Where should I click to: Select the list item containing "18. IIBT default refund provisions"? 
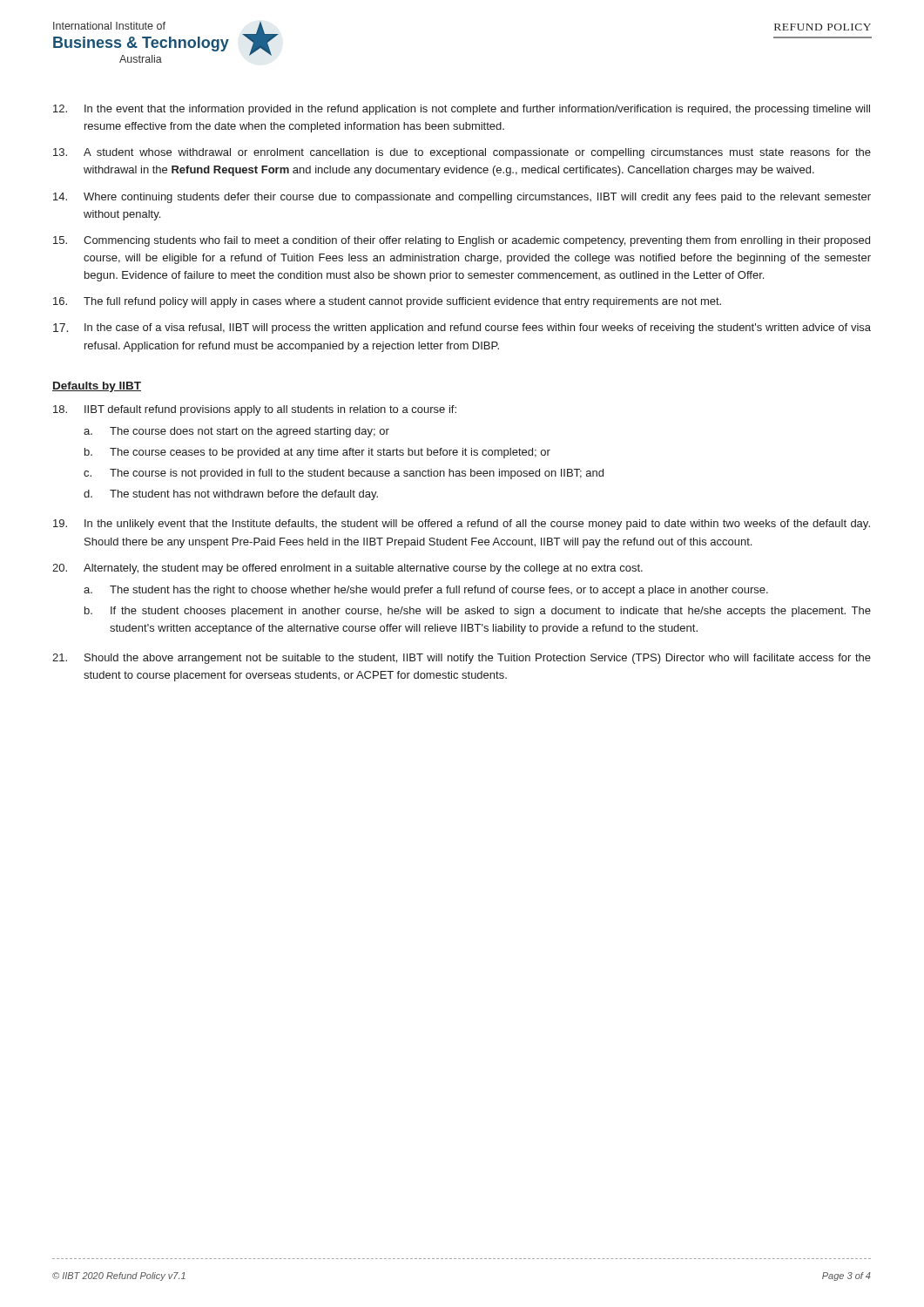462,454
